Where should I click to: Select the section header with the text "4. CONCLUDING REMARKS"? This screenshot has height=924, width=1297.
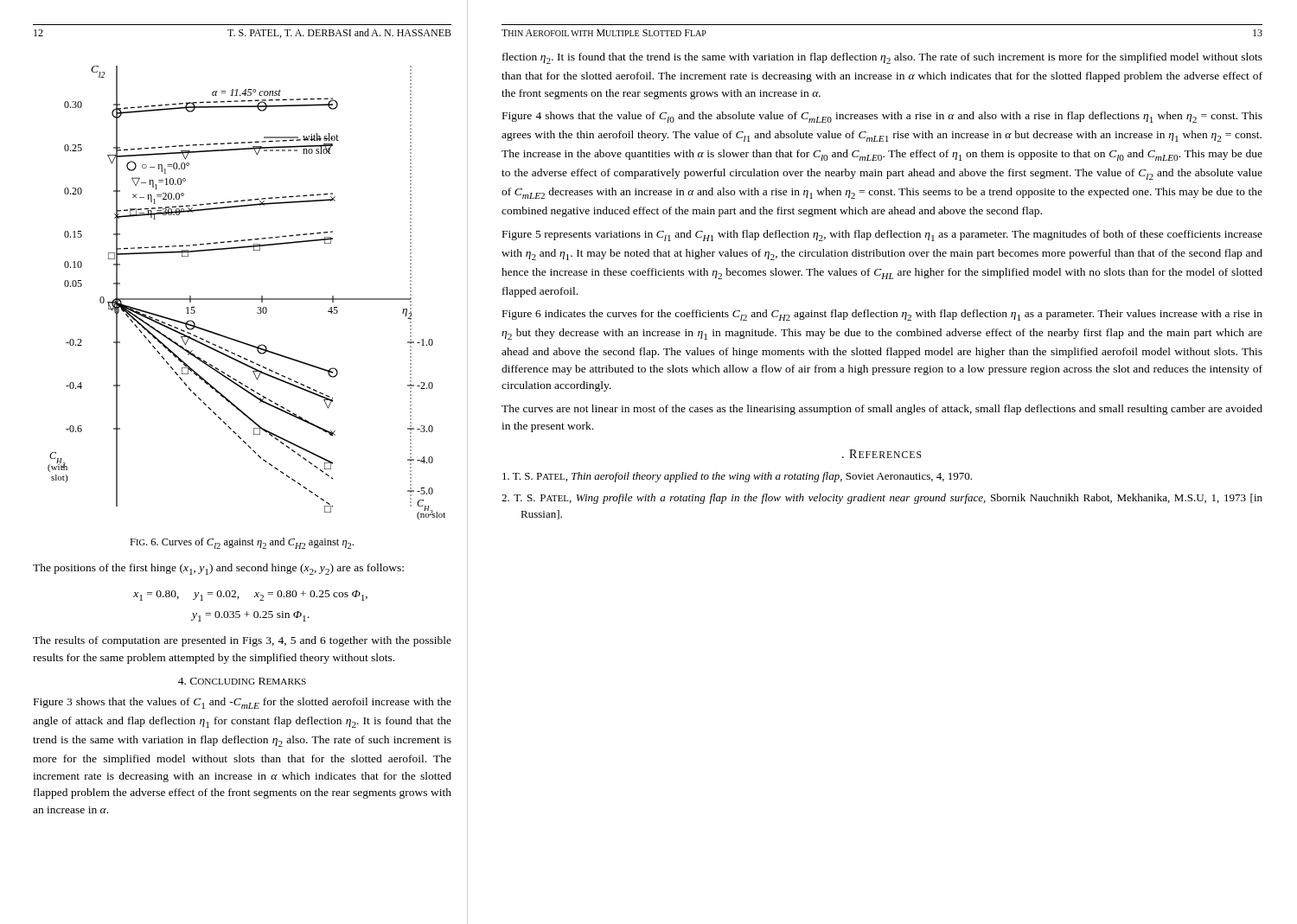[242, 681]
